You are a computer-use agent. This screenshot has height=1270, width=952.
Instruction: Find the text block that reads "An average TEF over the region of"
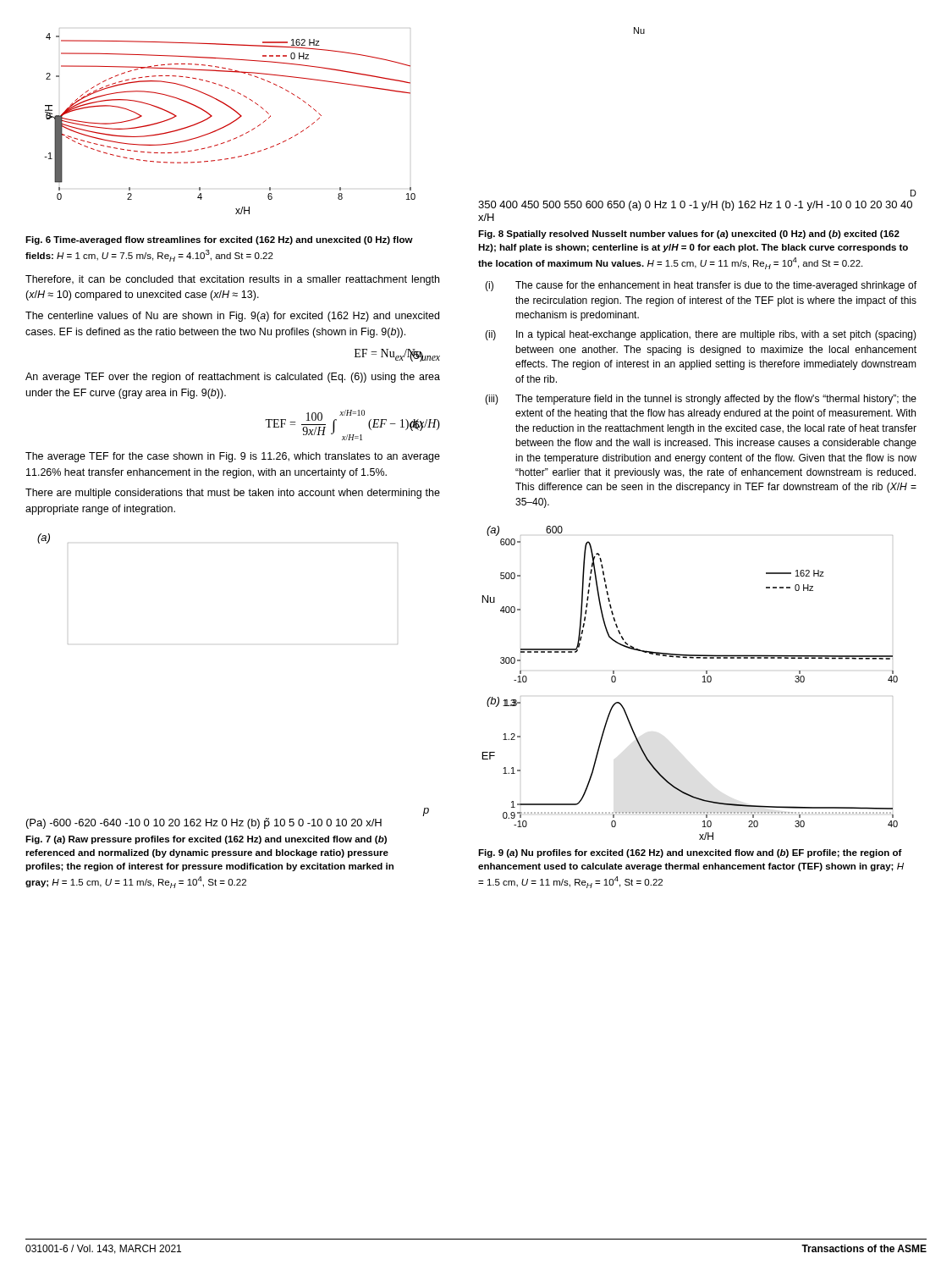(x=233, y=385)
